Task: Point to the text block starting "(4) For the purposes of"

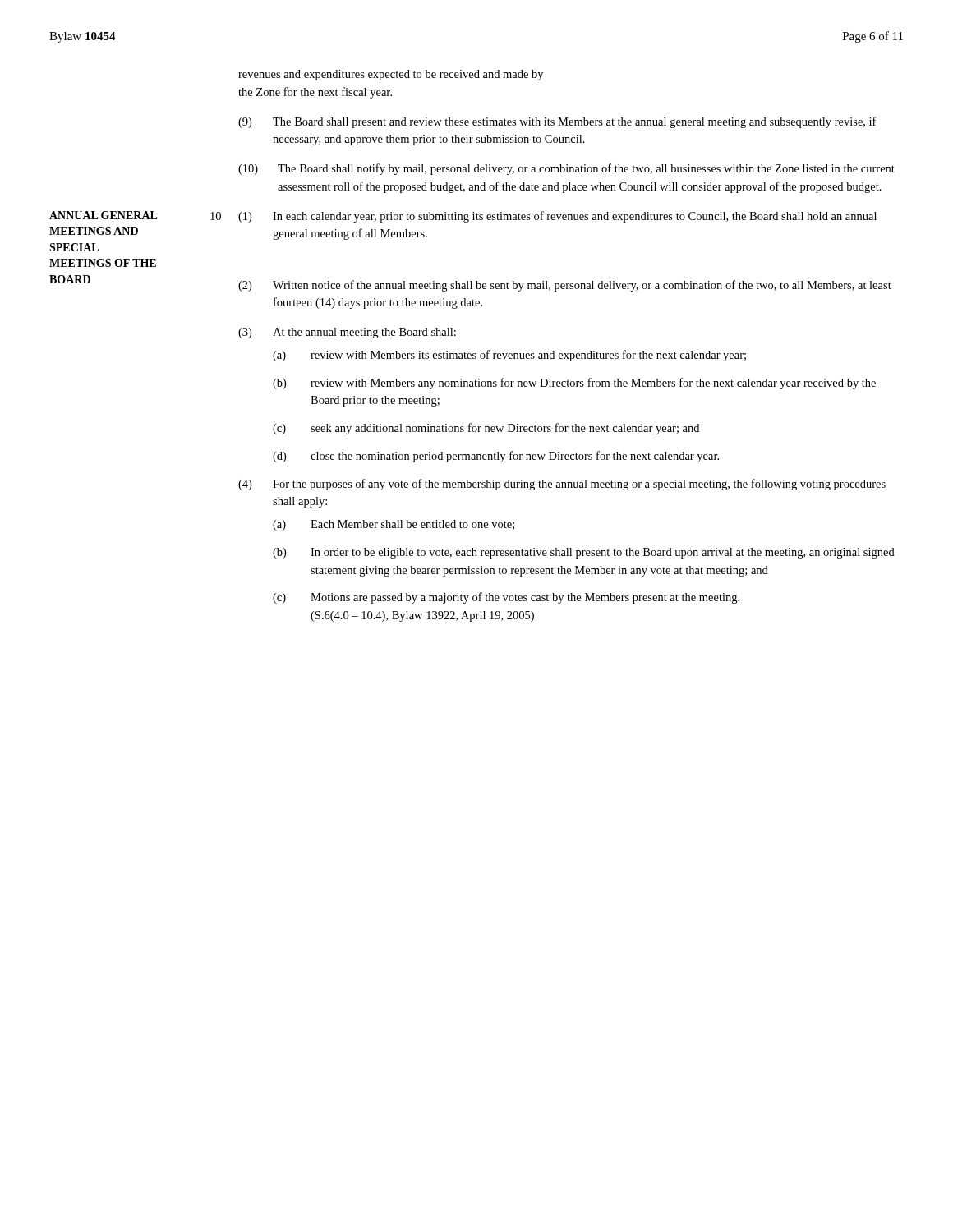Action: pos(571,493)
